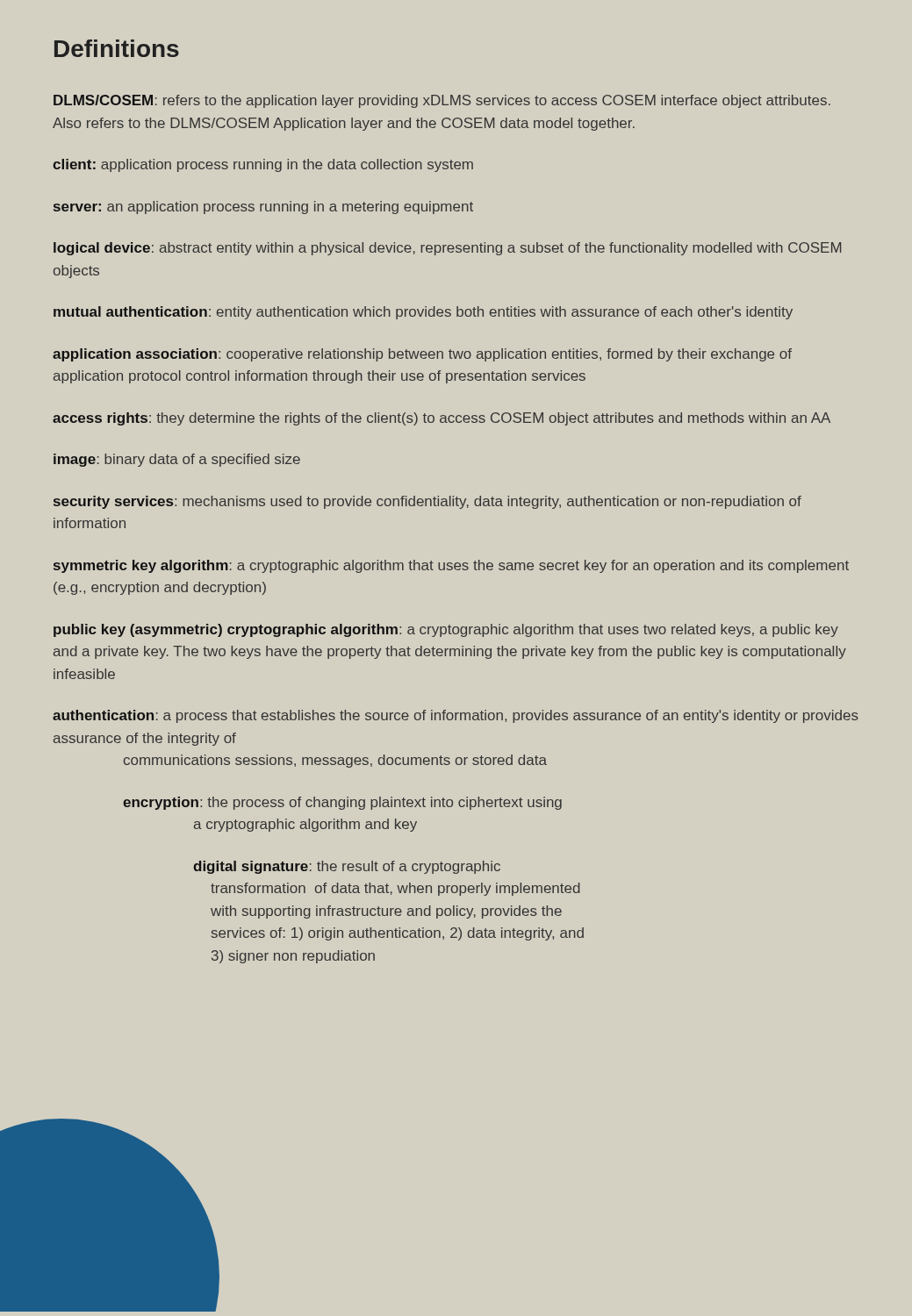Click the passage that begins "digital signature: the result of"
The width and height of the screenshot is (912, 1316).
[389, 912]
